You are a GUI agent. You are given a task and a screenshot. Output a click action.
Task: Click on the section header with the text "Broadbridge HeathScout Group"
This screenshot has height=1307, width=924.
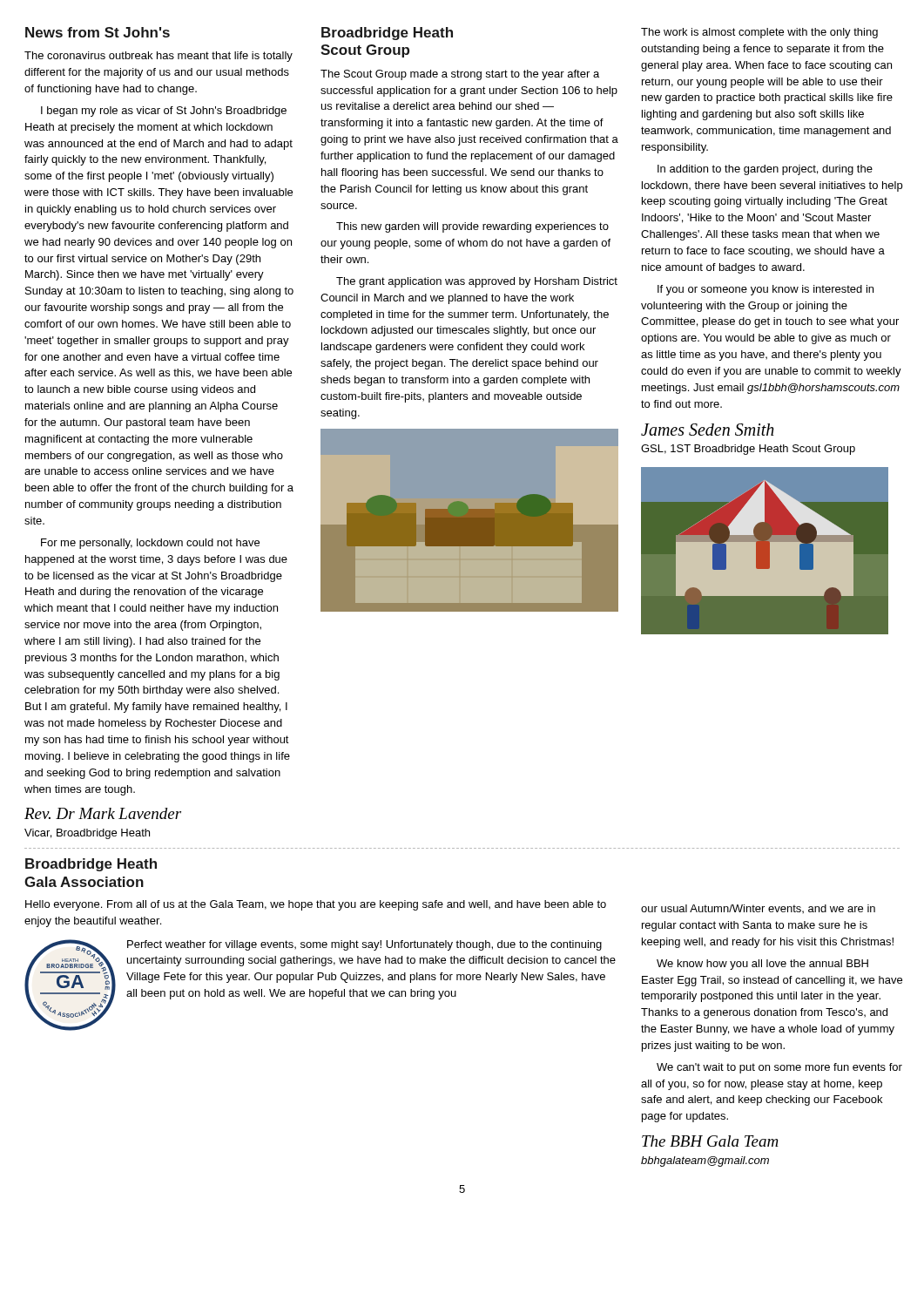click(387, 42)
